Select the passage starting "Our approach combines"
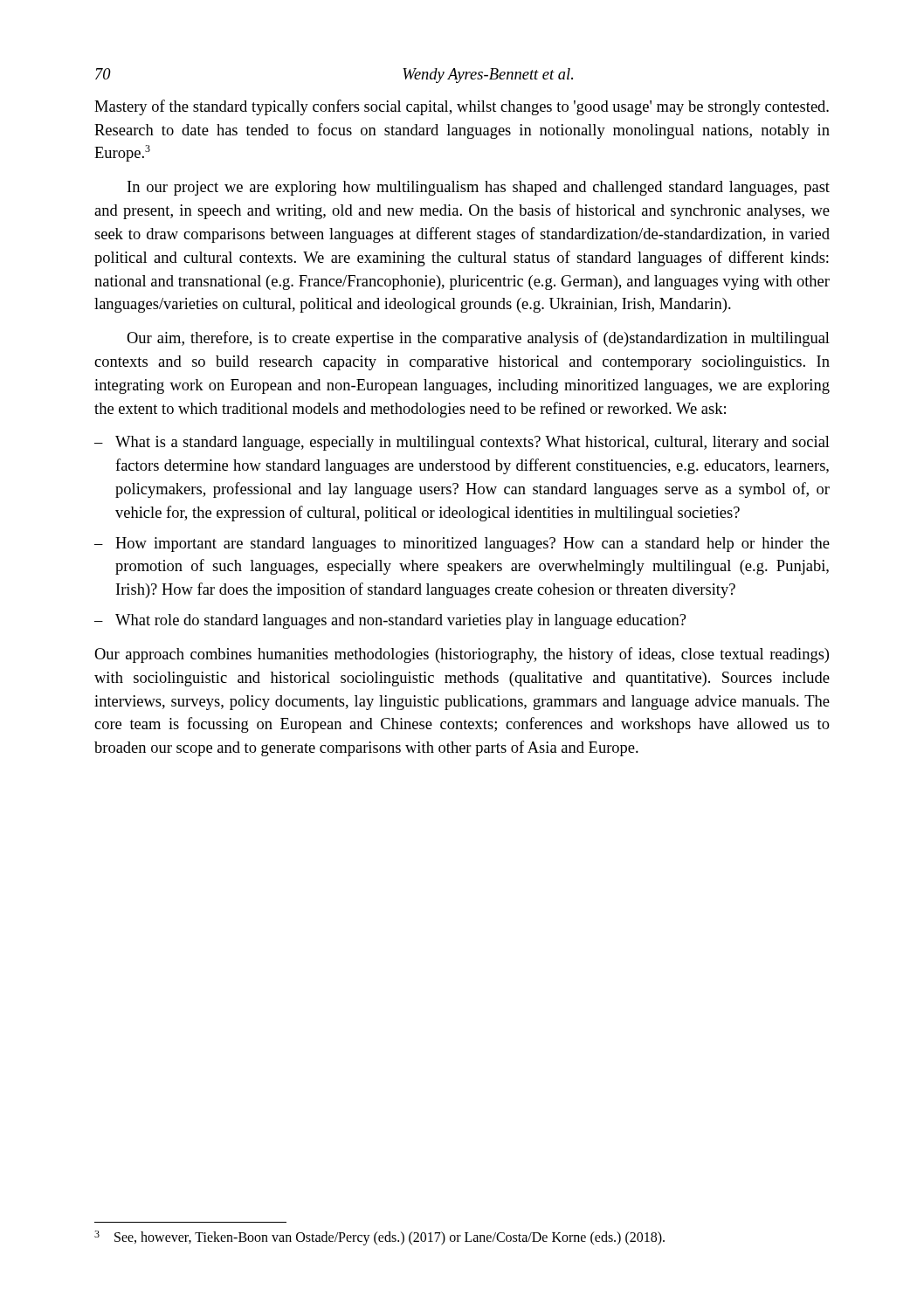924x1310 pixels. click(x=462, y=701)
